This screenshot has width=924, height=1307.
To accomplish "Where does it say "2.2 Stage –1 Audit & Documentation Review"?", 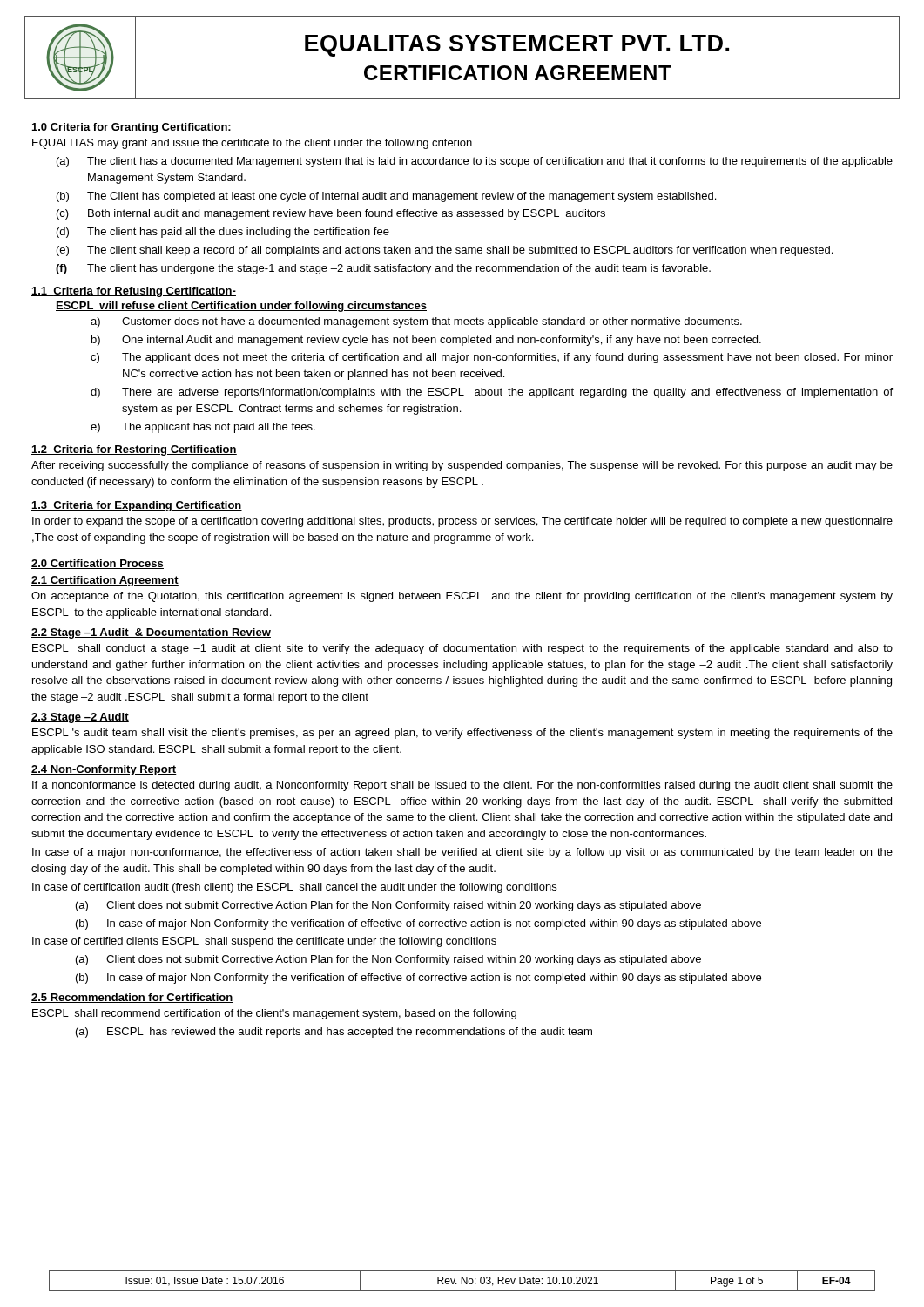I will (151, 632).
